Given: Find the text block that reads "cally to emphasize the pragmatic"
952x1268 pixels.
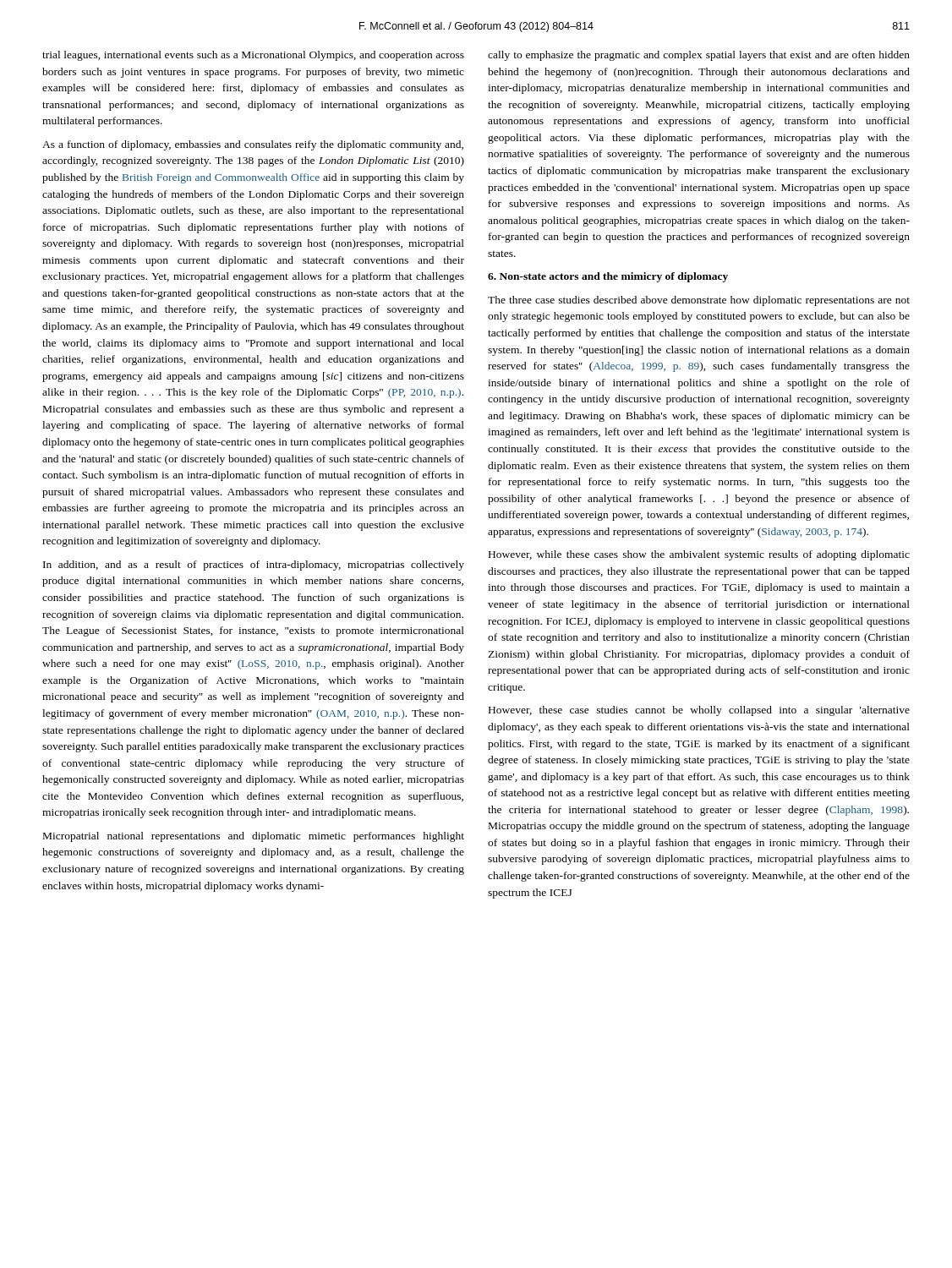Looking at the screenshot, I should click(x=699, y=154).
